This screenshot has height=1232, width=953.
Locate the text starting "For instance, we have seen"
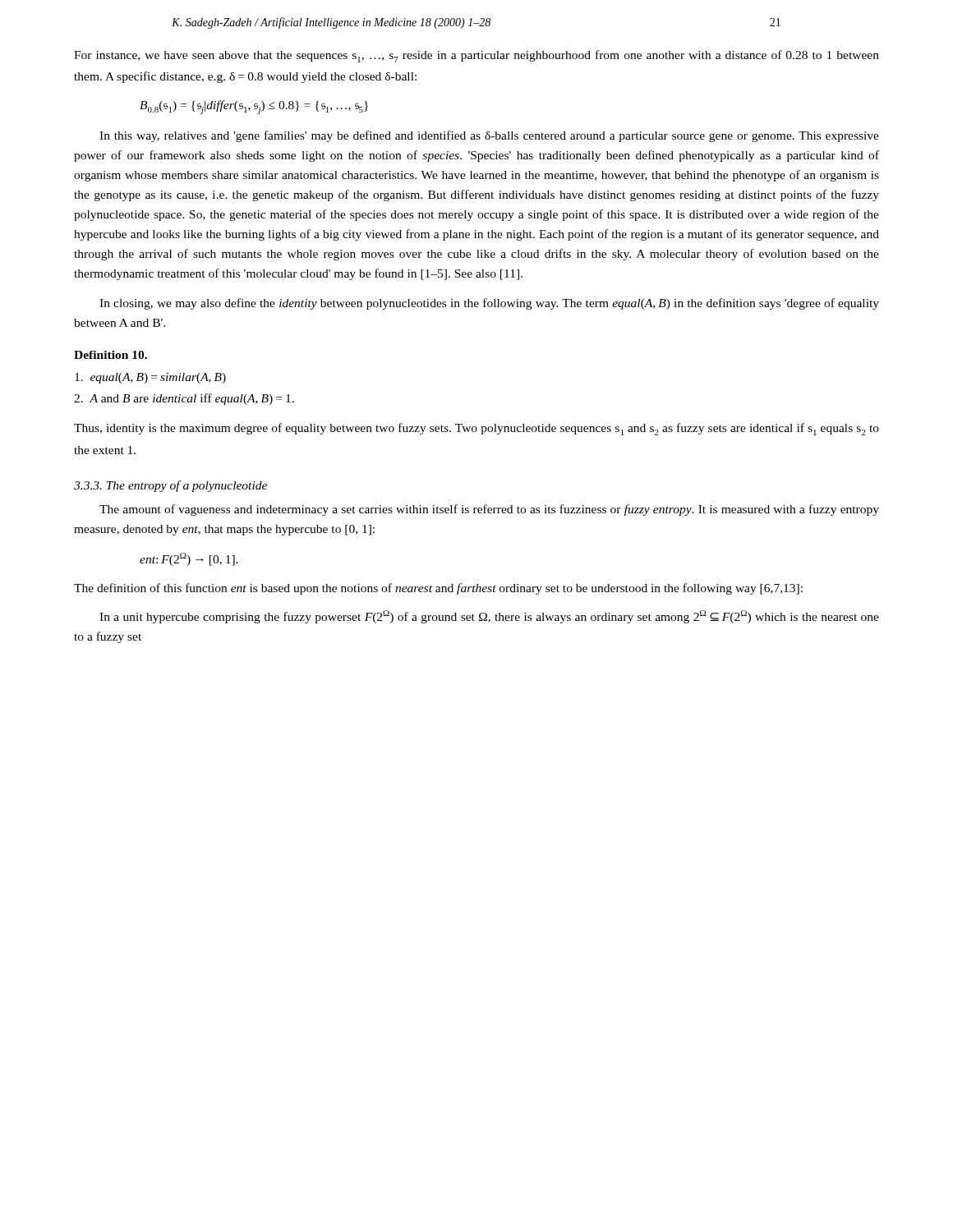point(476,66)
